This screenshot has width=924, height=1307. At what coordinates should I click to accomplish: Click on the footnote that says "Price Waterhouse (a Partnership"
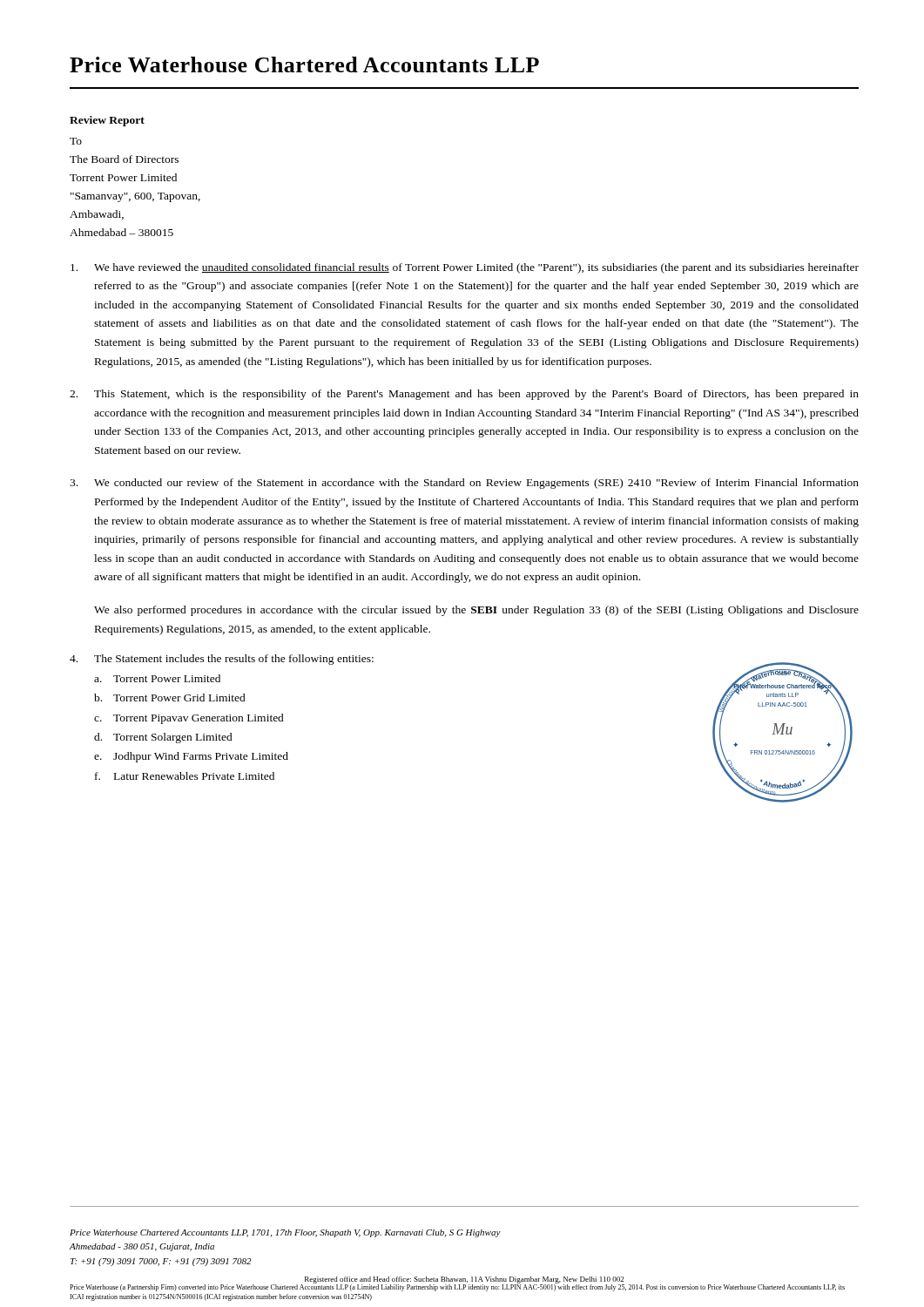tap(457, 1292)
